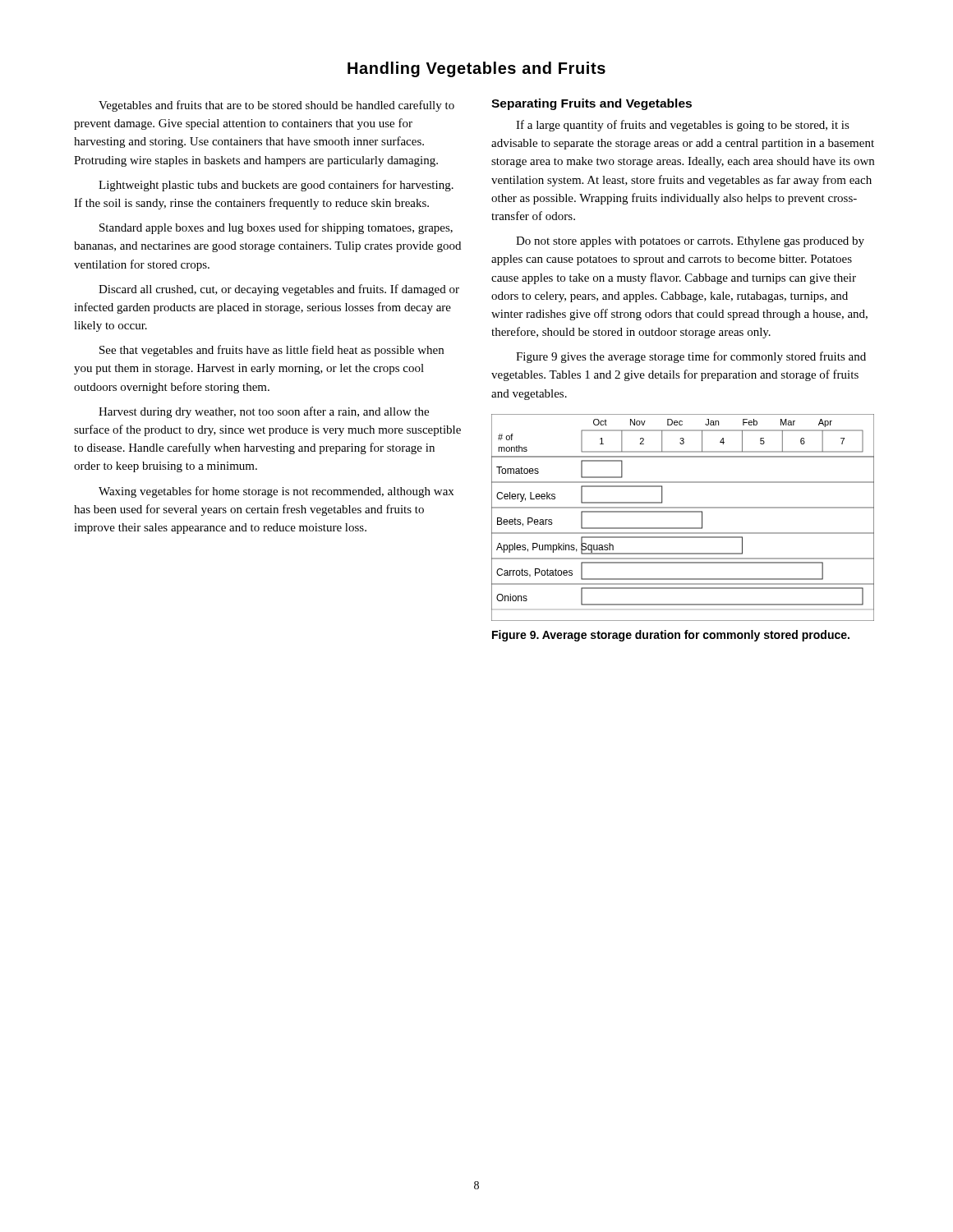The image size is (953, 1232).
Task: Locate the text block that says "Harvest during dry weather, not too soon after"
Action: [x=268, y=439]
